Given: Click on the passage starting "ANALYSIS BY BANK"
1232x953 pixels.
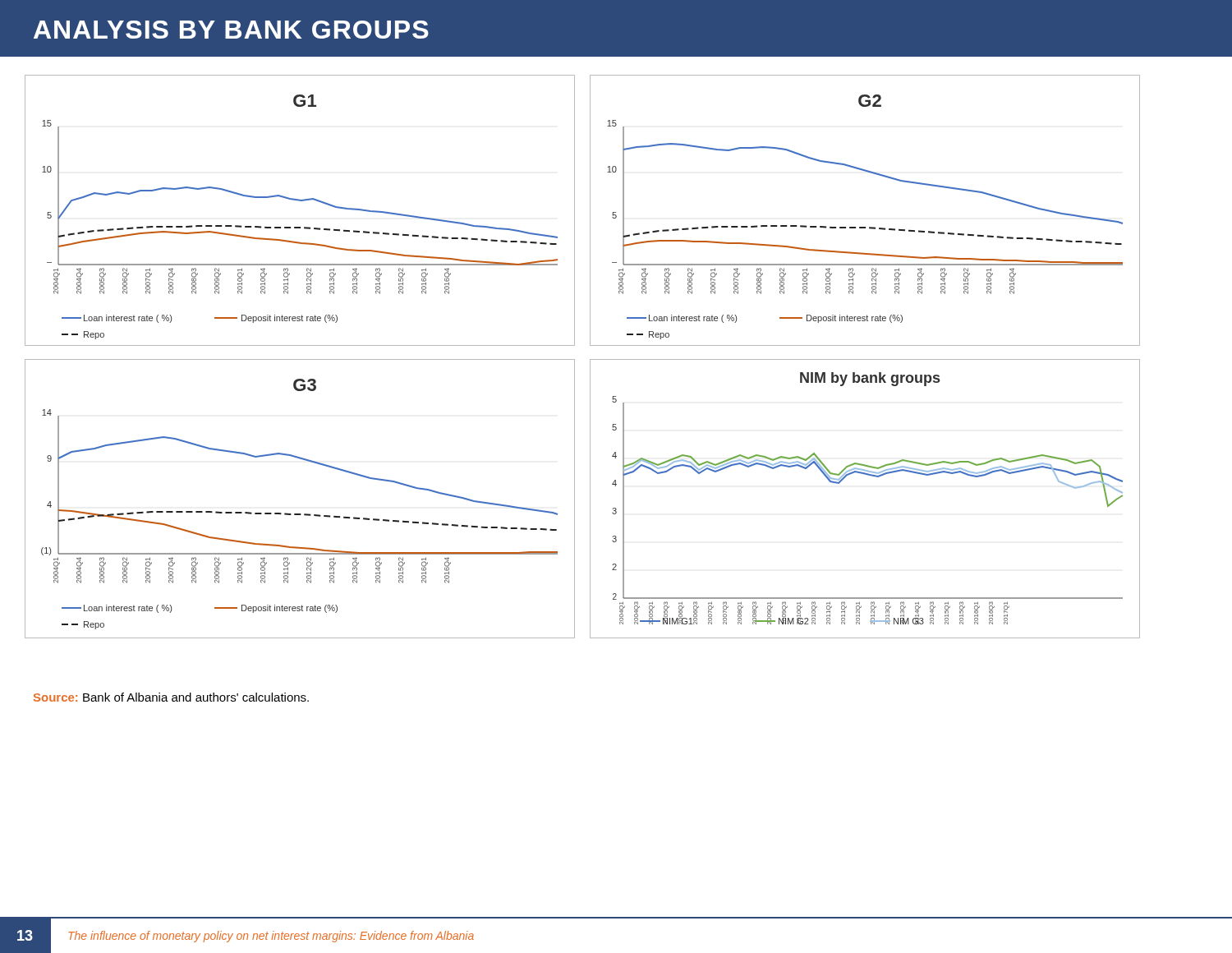Looking at the screenshot, I should [x=231, y=30].
